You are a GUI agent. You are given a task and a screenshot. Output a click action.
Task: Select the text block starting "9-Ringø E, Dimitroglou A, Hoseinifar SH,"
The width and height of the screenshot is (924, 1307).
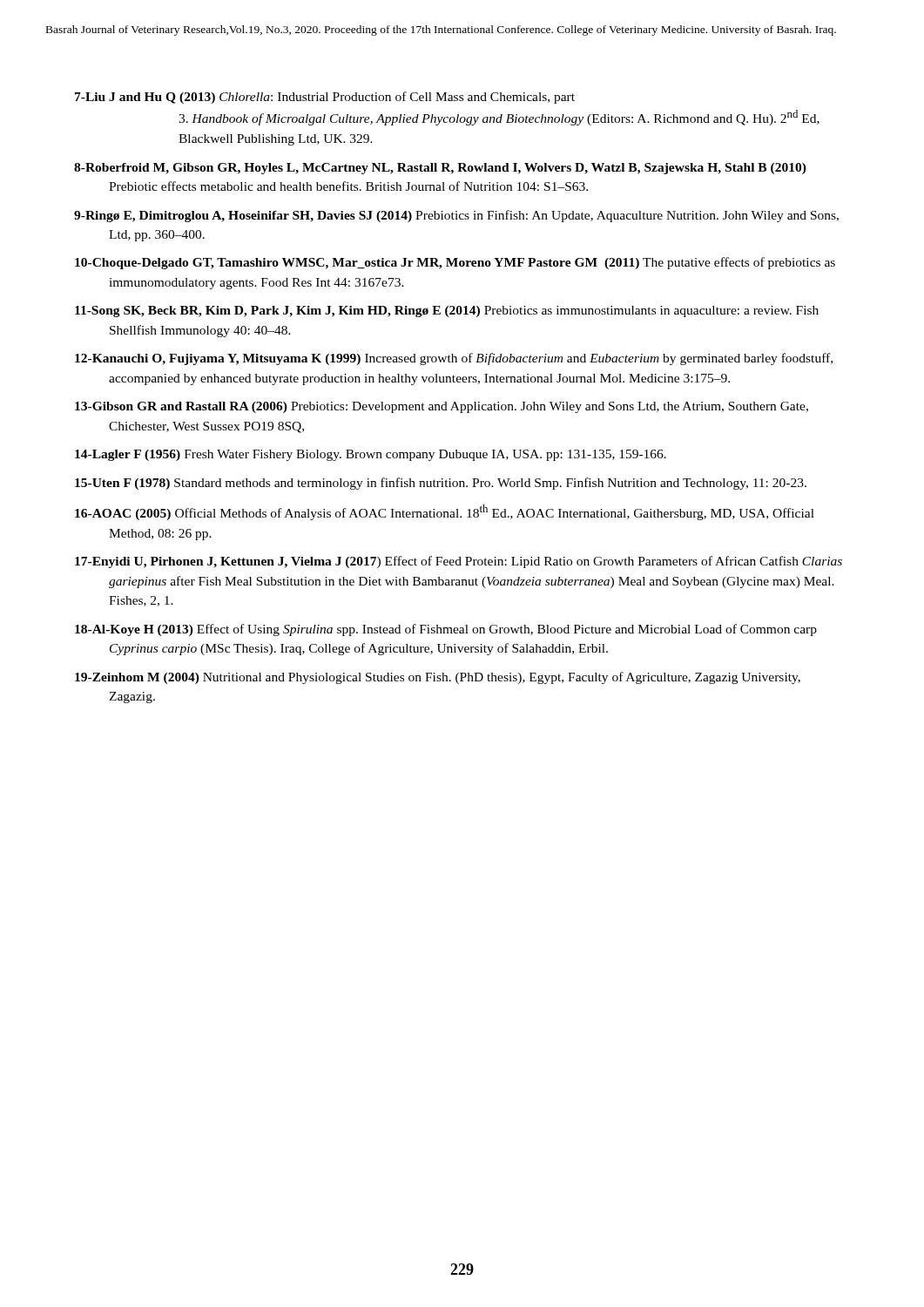pos(457,224)
